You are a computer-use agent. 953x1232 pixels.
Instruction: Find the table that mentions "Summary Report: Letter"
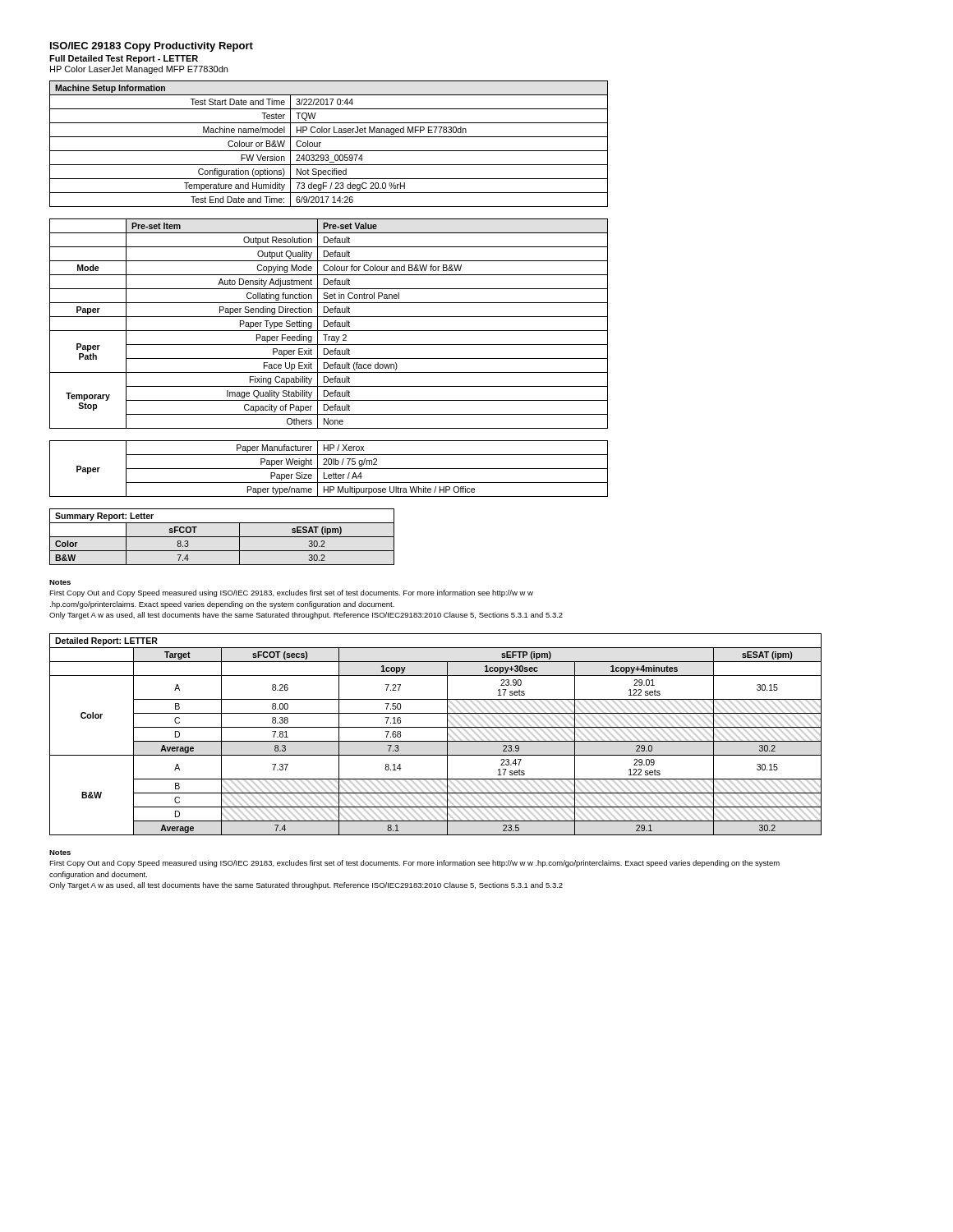tap(476, 537)
